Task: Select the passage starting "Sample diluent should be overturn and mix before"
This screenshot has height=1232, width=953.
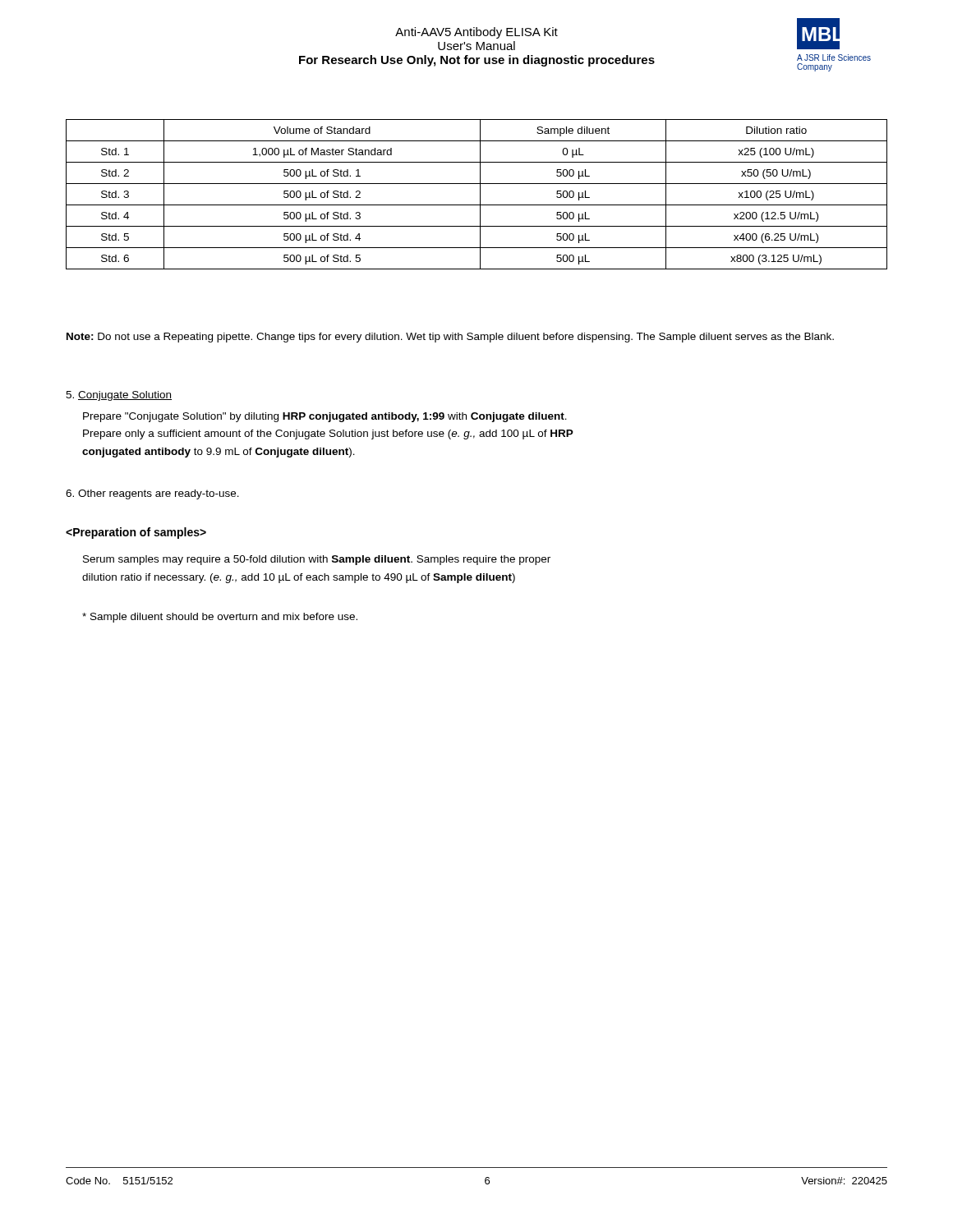Action: [220, 616]
